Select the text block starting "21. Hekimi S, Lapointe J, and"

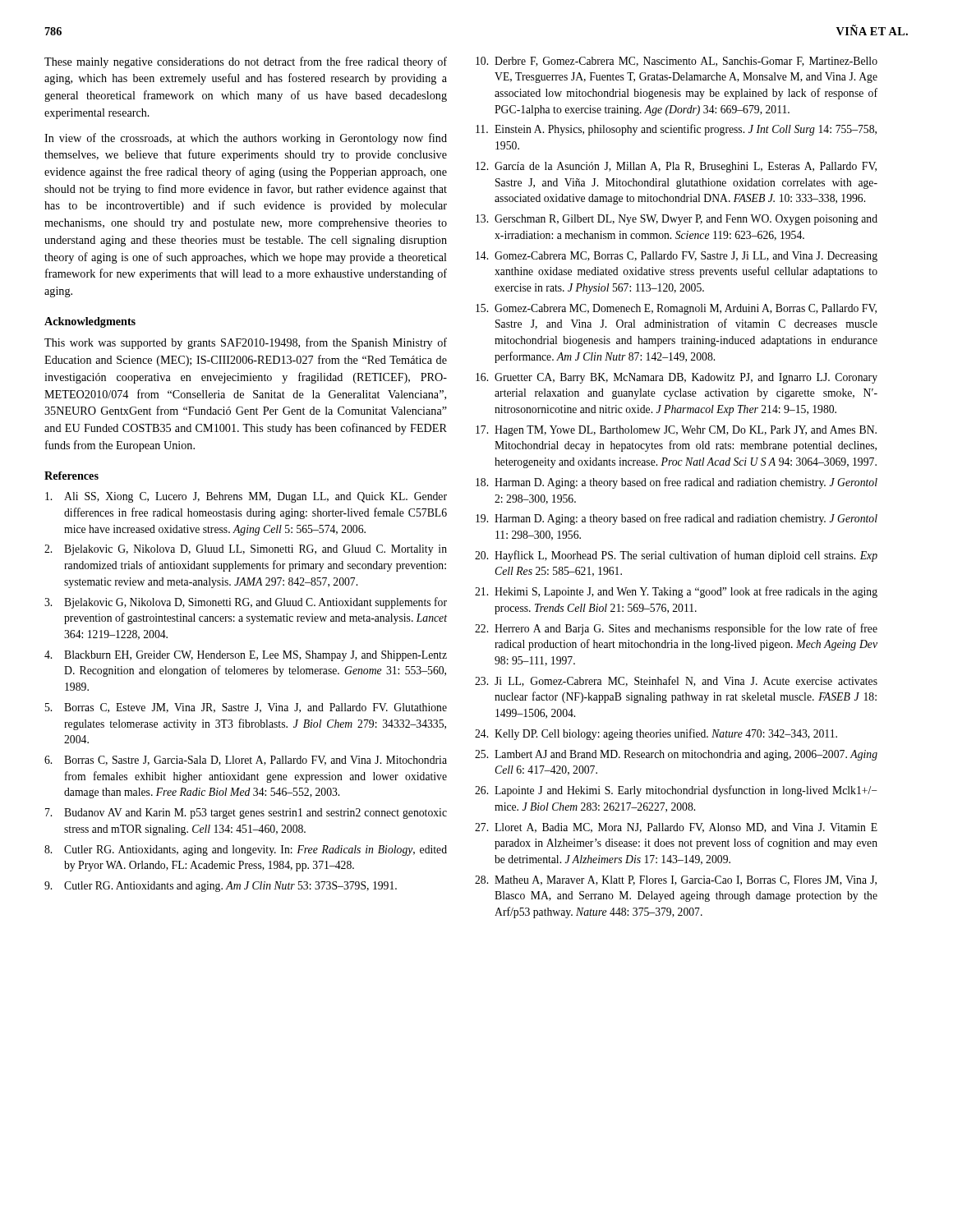[x=676, y=600]
